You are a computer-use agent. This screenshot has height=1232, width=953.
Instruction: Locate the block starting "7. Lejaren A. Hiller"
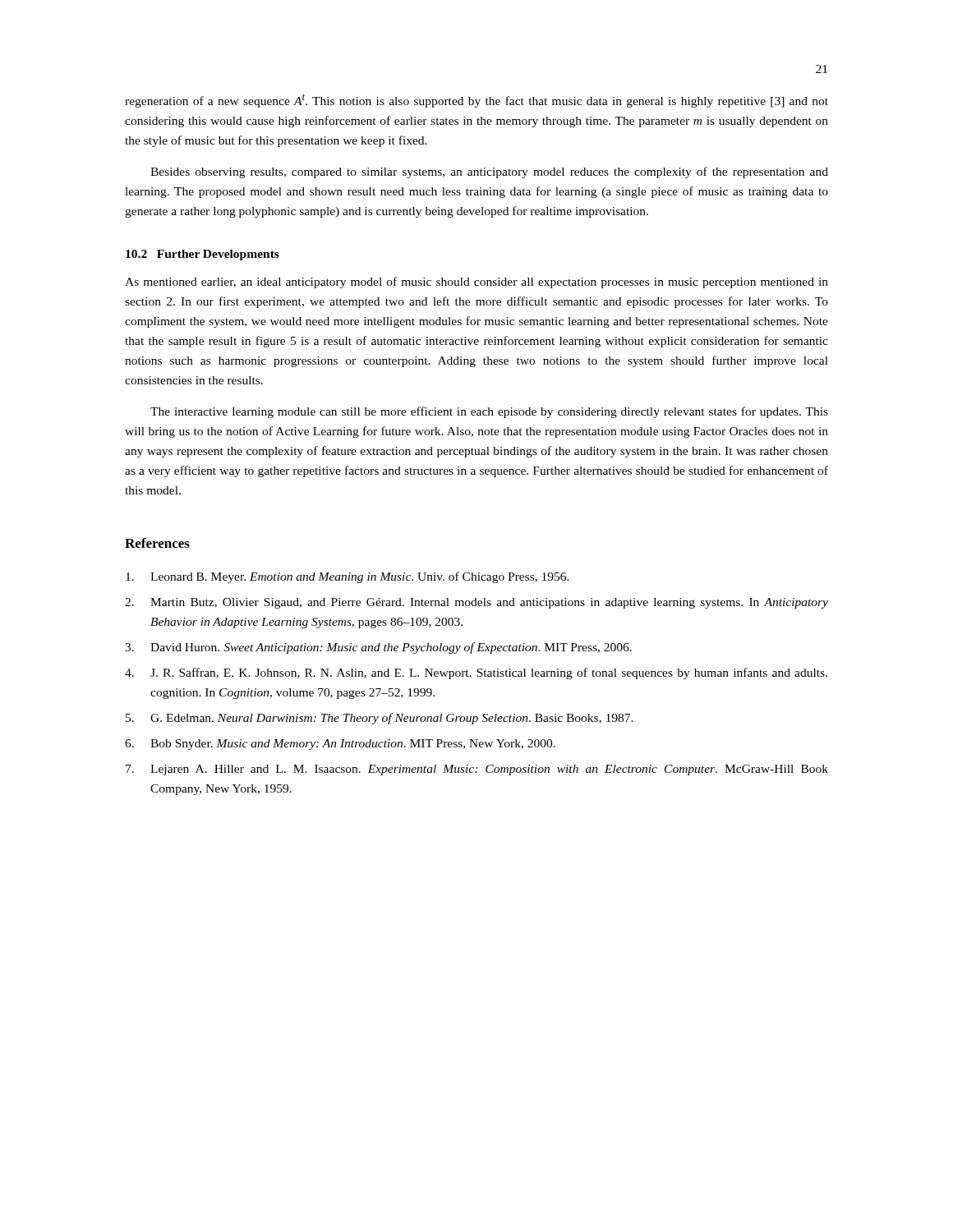click(476, 779)
